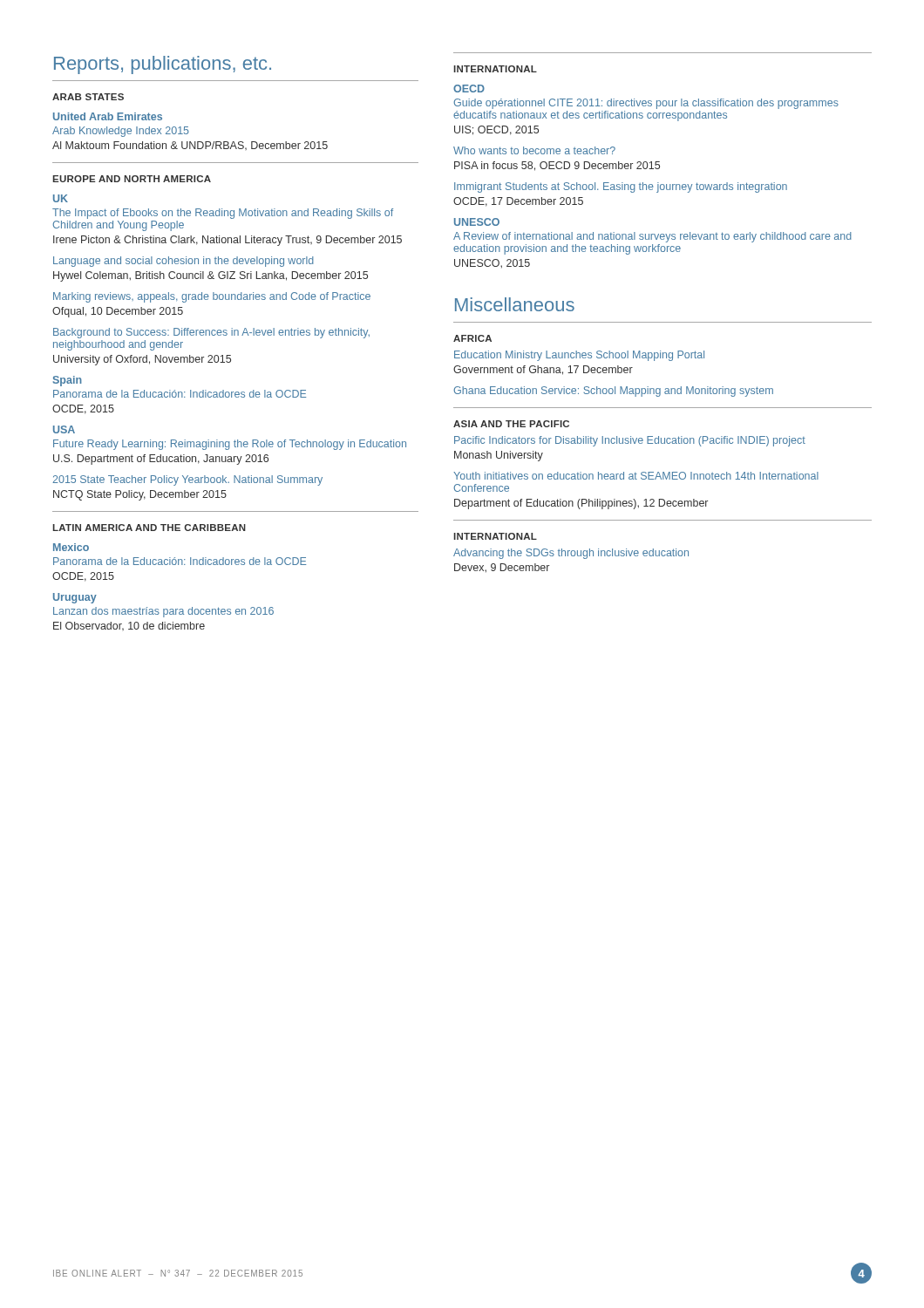Select the list item with the text "Future Ready Learning:"
Image resolution: width=924 pixels, height=1308 pixels.
tap(235, 451)
